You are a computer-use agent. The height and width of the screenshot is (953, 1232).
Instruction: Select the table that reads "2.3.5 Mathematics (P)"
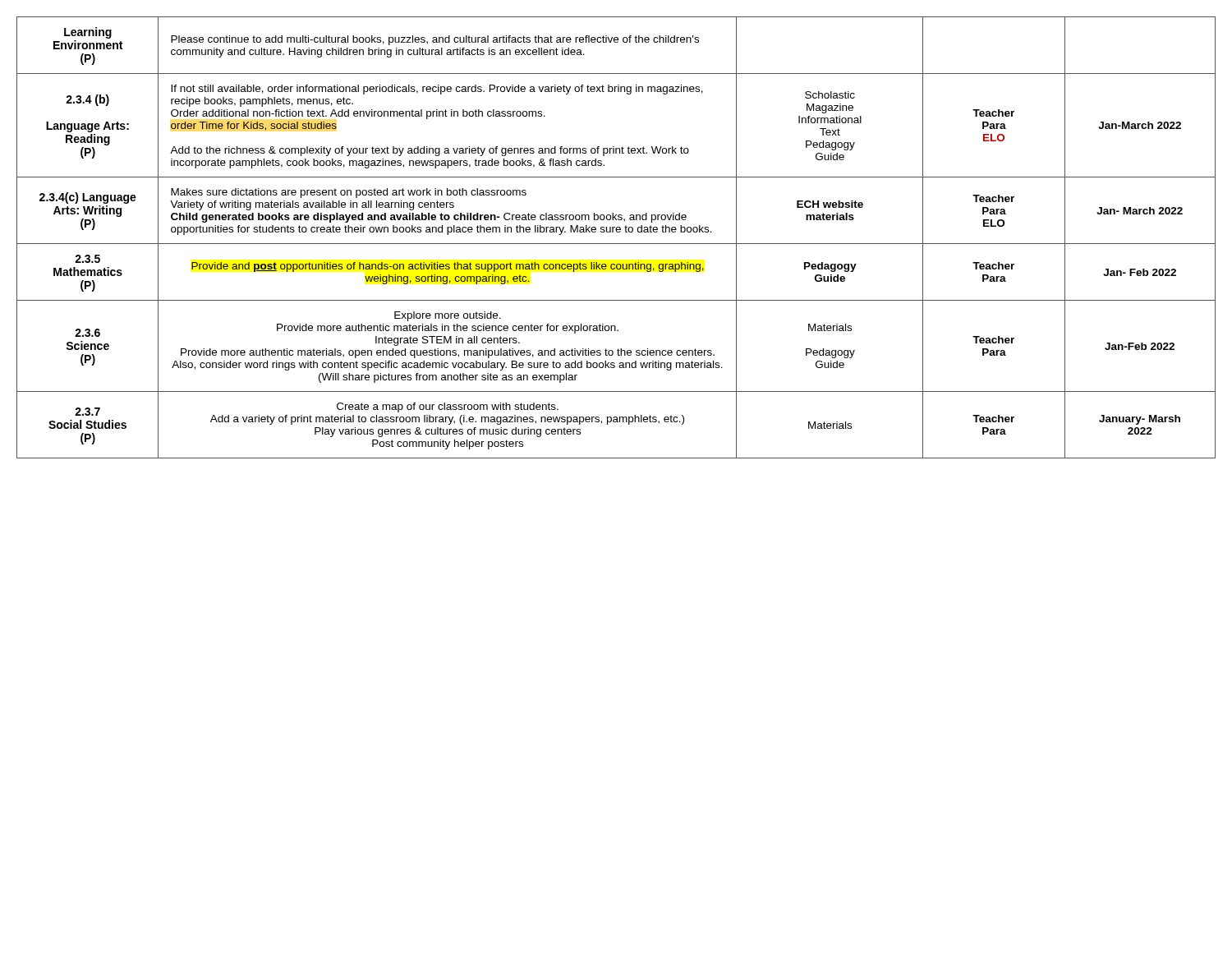[x=616, y=237]
